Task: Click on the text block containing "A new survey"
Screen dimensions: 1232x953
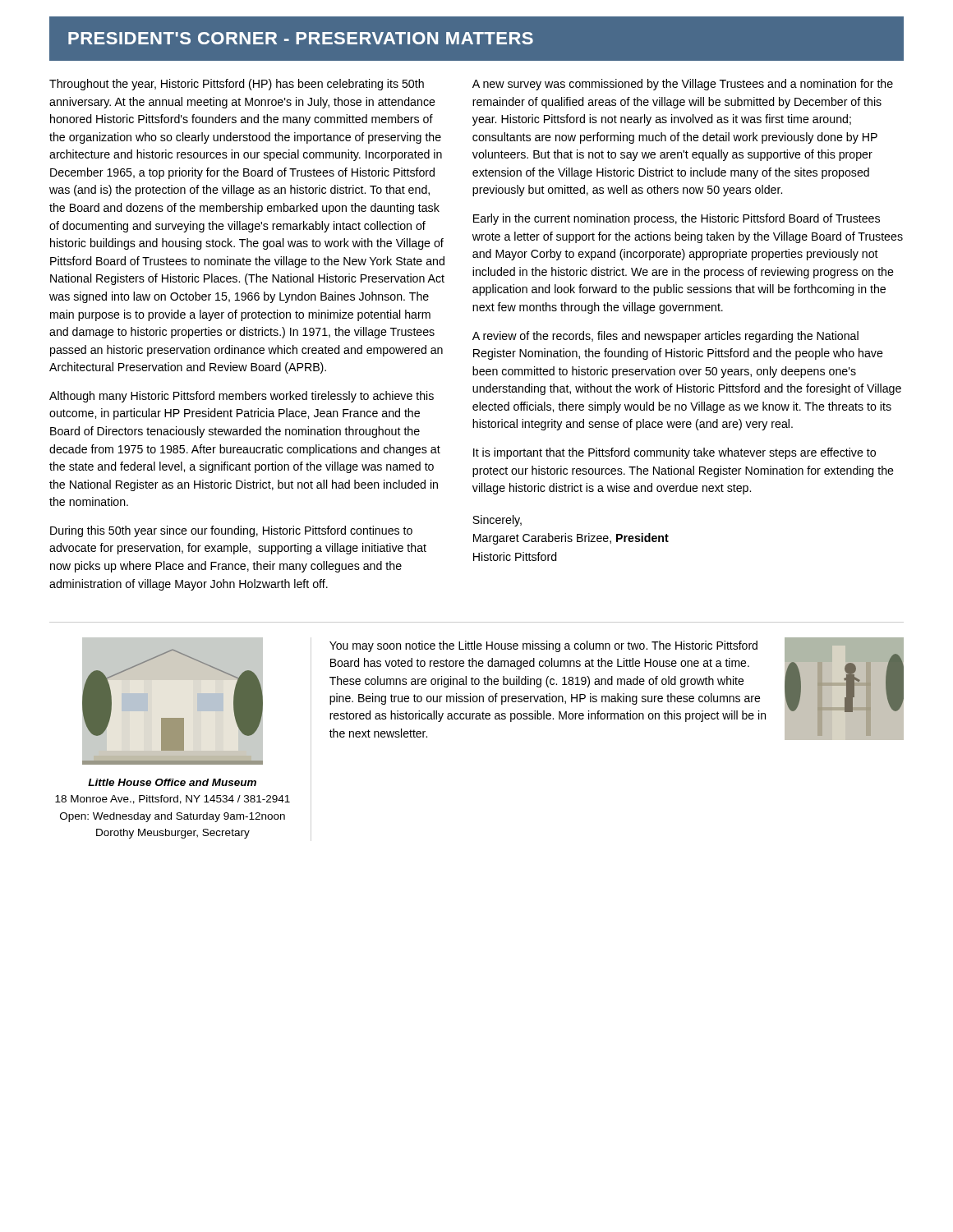Action: (683, 137)
